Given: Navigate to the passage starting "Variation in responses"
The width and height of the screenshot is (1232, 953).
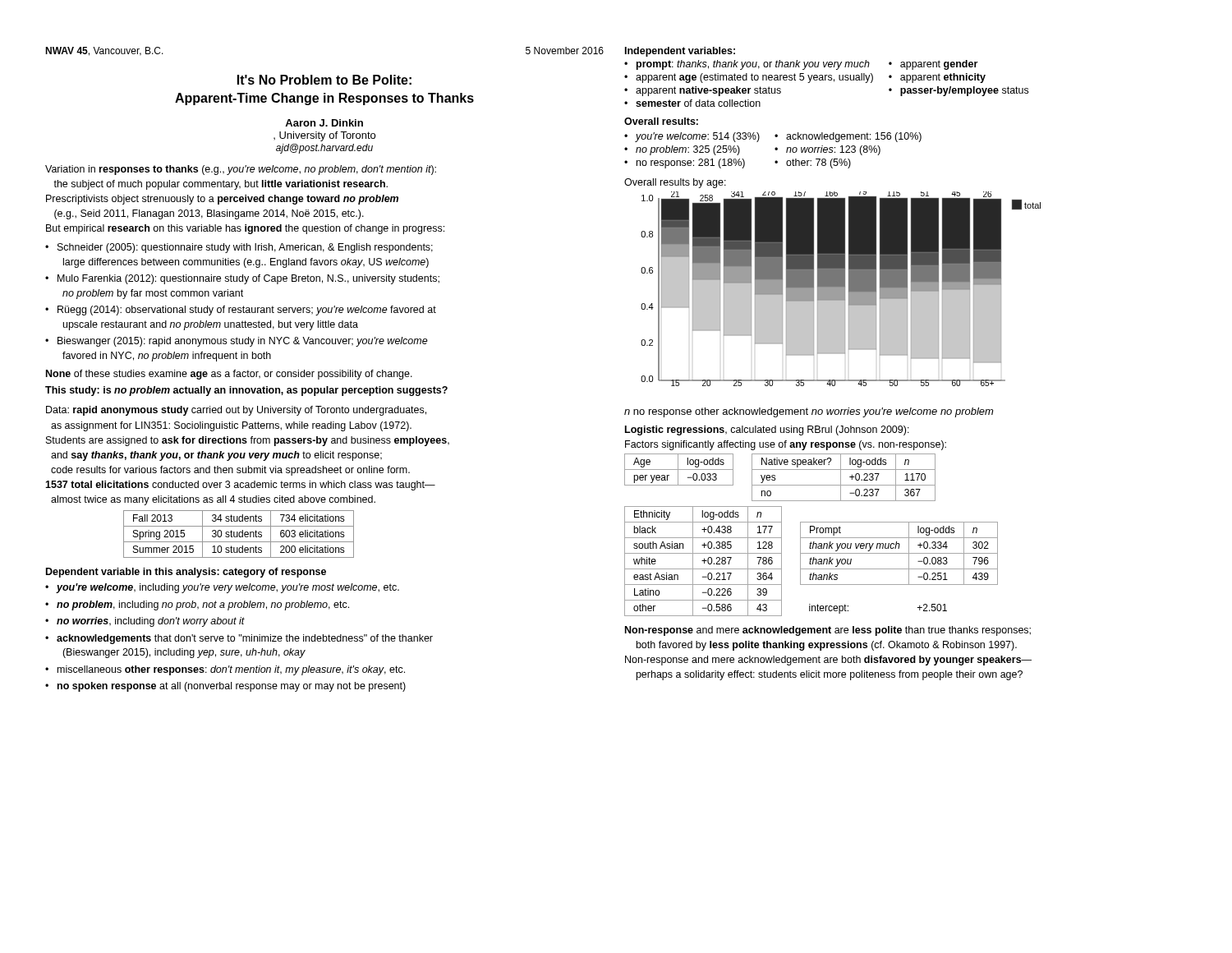Looking at the screenshot, I should [245, 199].
